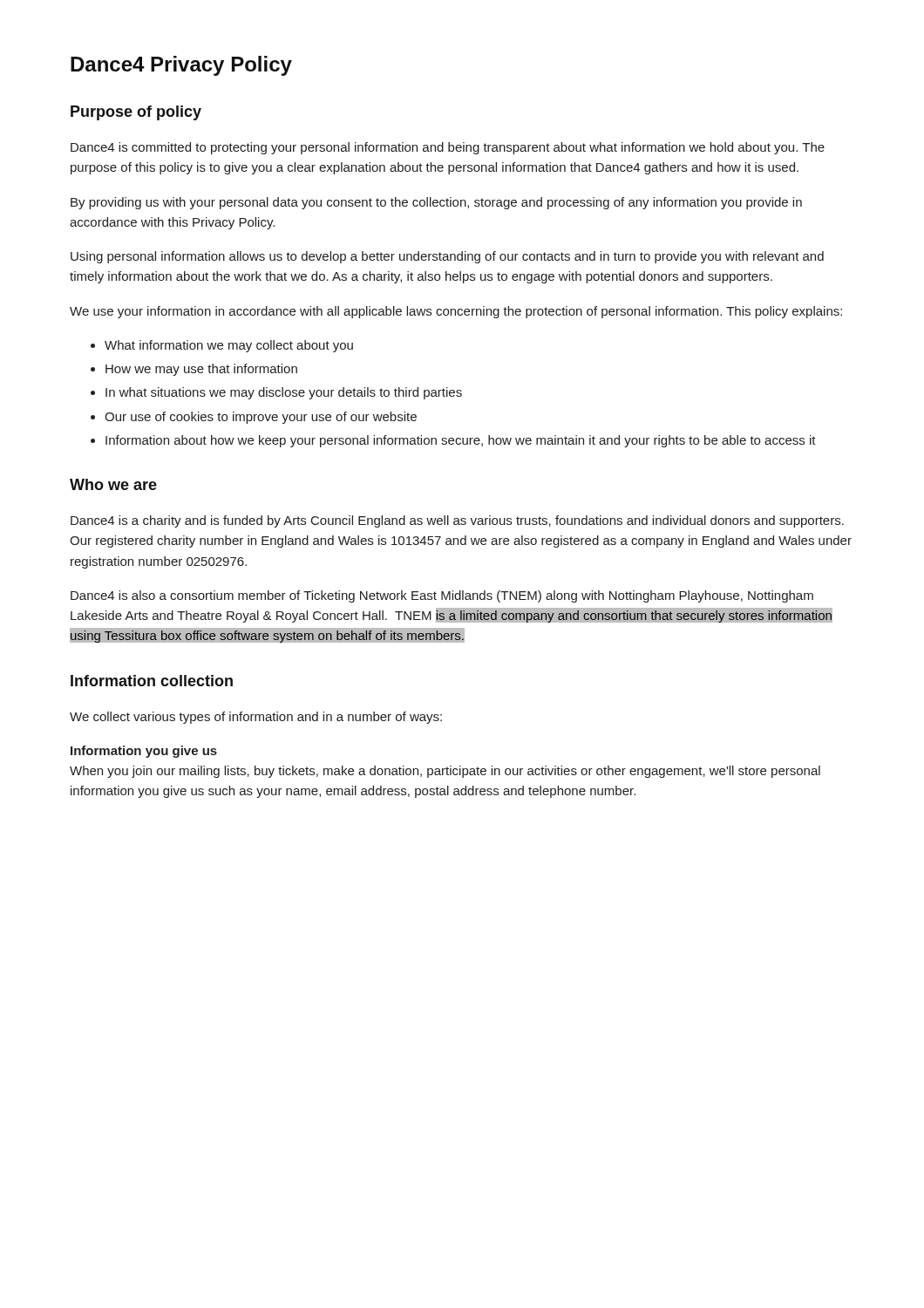Find the list item containing "In what situations we may disclose your details"
Viewport: 924px width, 1308px height.
click(283, 392)
